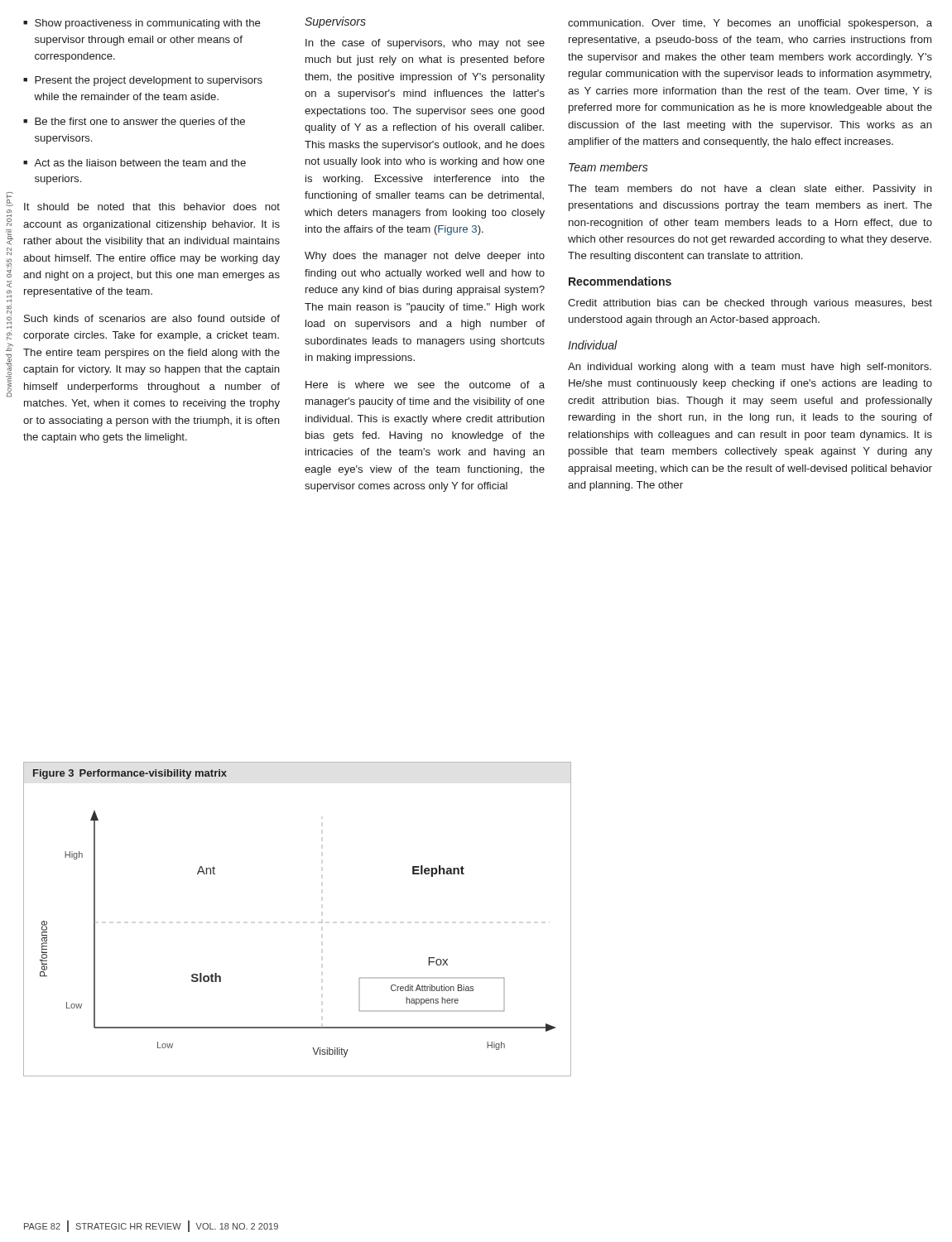Point to the text starting "Such kinds of scenarios"
This screenshot has height=1242, width=952.
click(151, 378)
